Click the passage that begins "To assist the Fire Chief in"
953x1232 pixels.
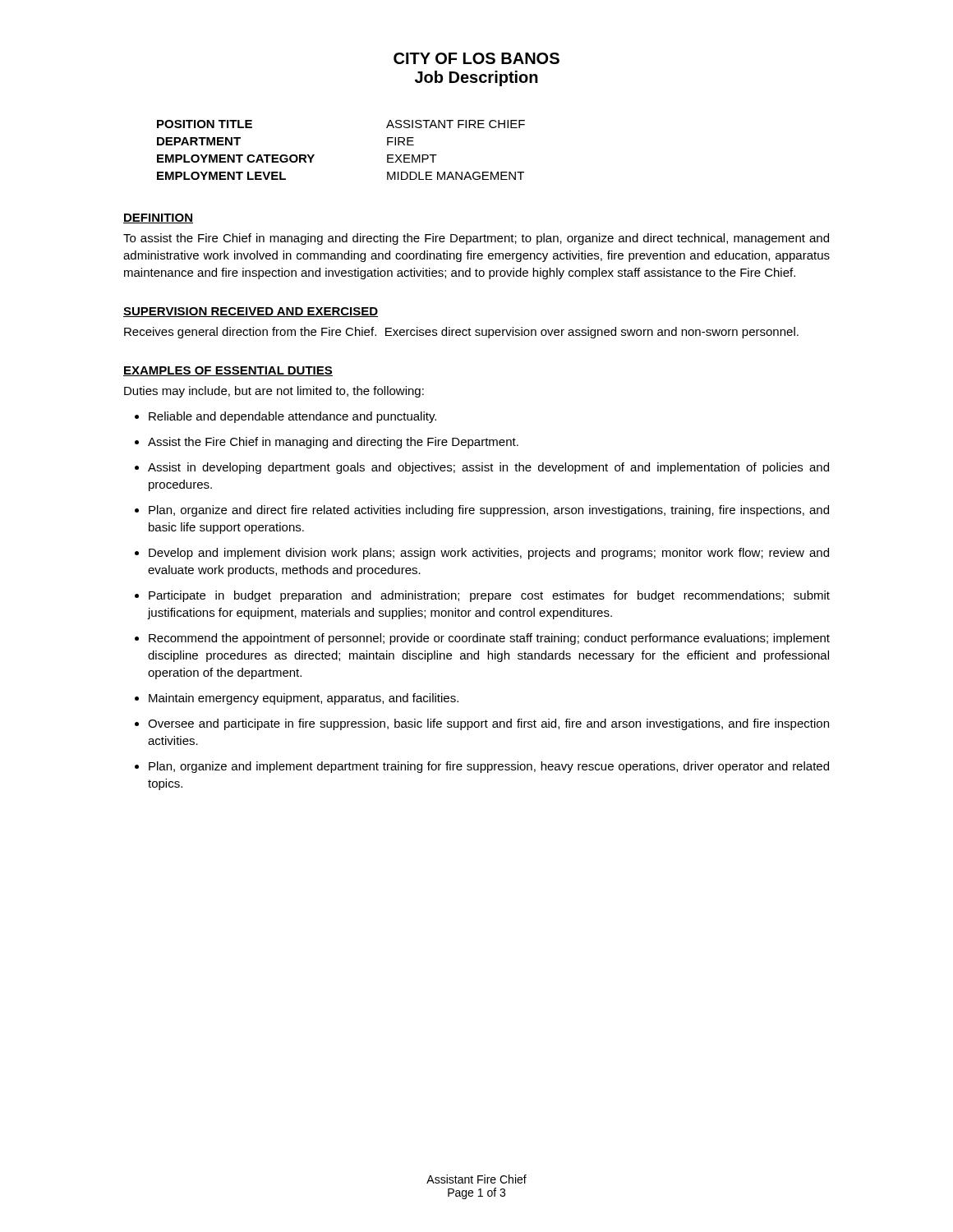[x=476, y=255]
